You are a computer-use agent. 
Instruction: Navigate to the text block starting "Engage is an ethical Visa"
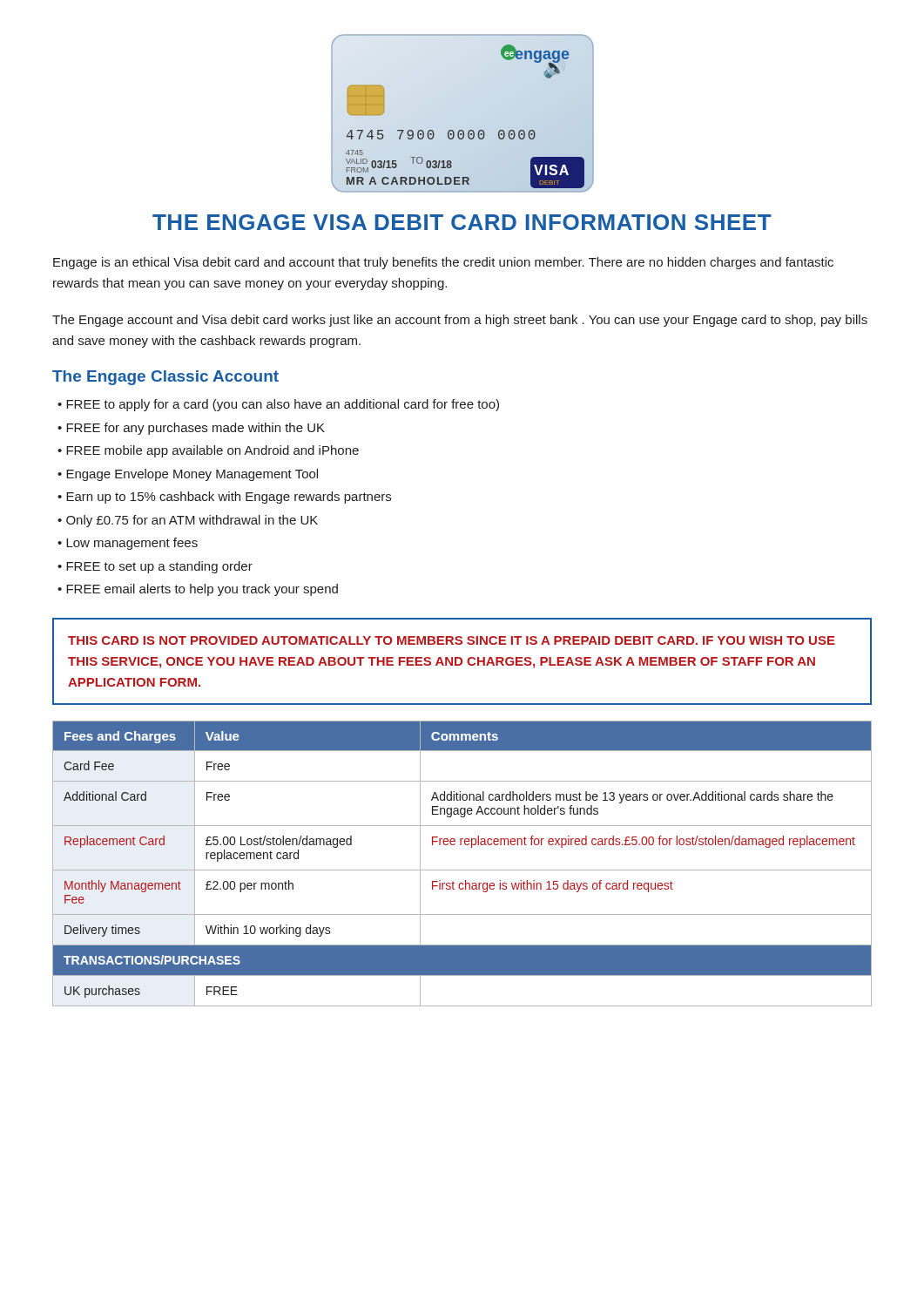pos(443,272)
